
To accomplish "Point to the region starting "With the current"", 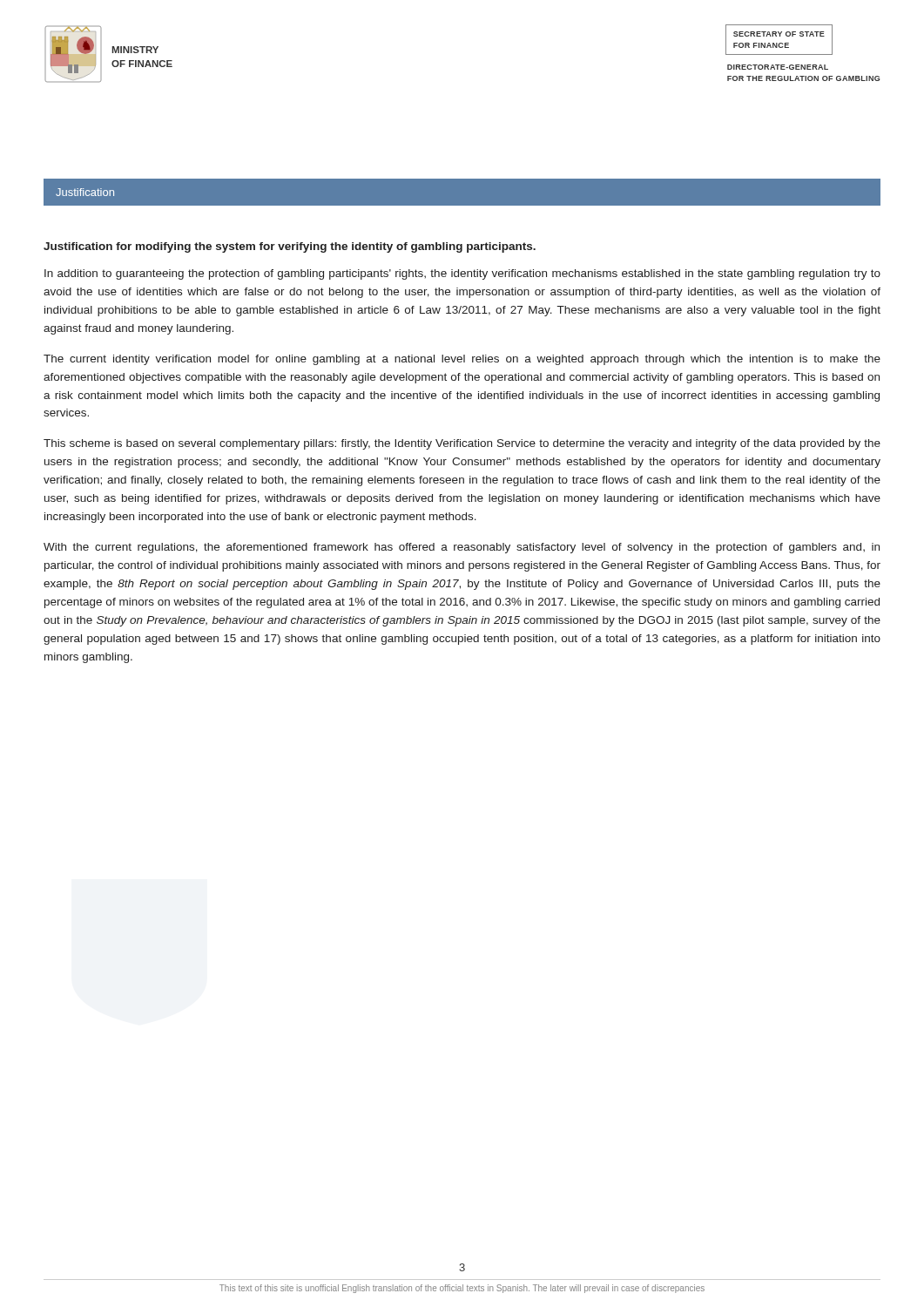I will 462,601.
